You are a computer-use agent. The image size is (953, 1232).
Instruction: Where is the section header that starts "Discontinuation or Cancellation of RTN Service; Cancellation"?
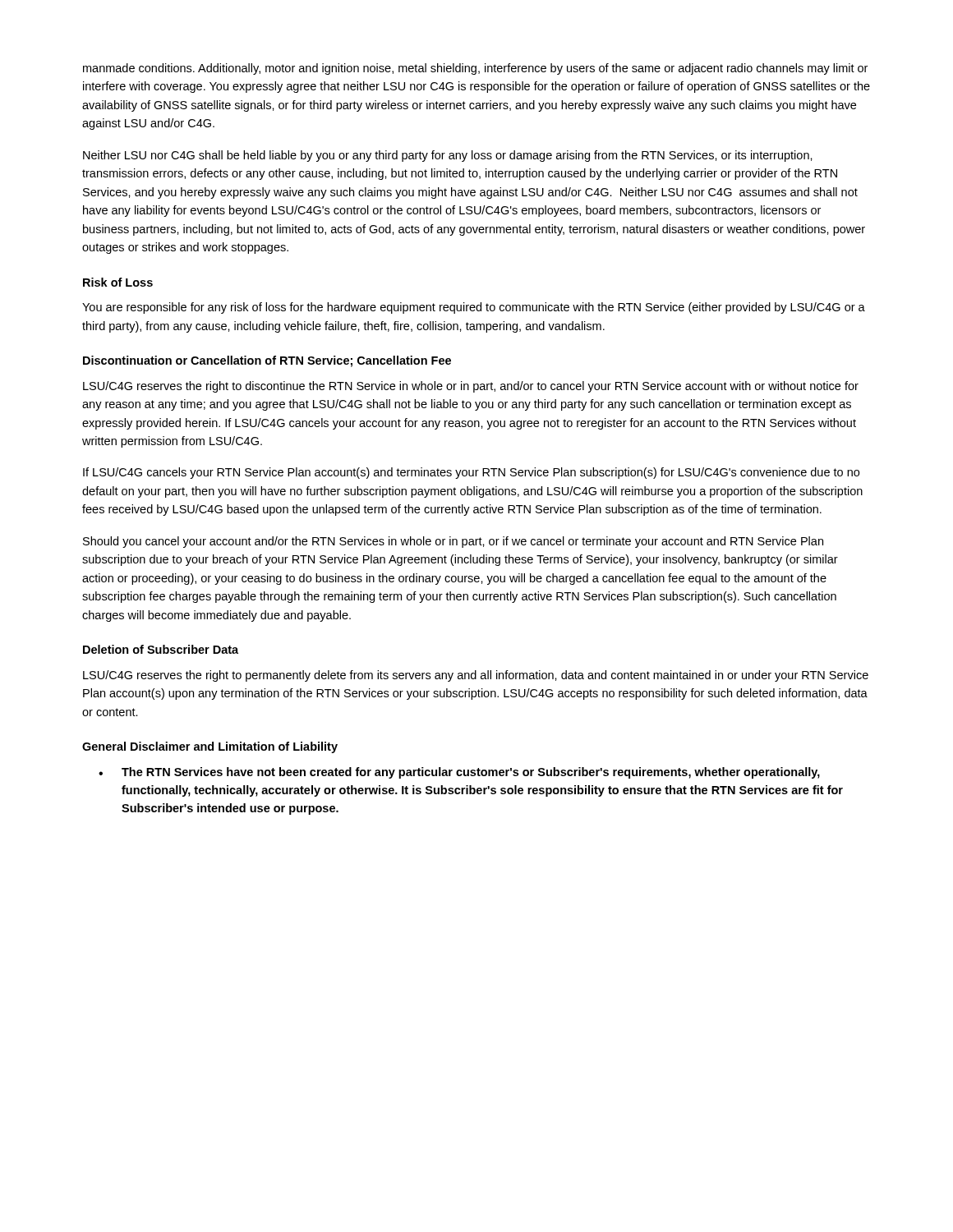pos(267,361)
